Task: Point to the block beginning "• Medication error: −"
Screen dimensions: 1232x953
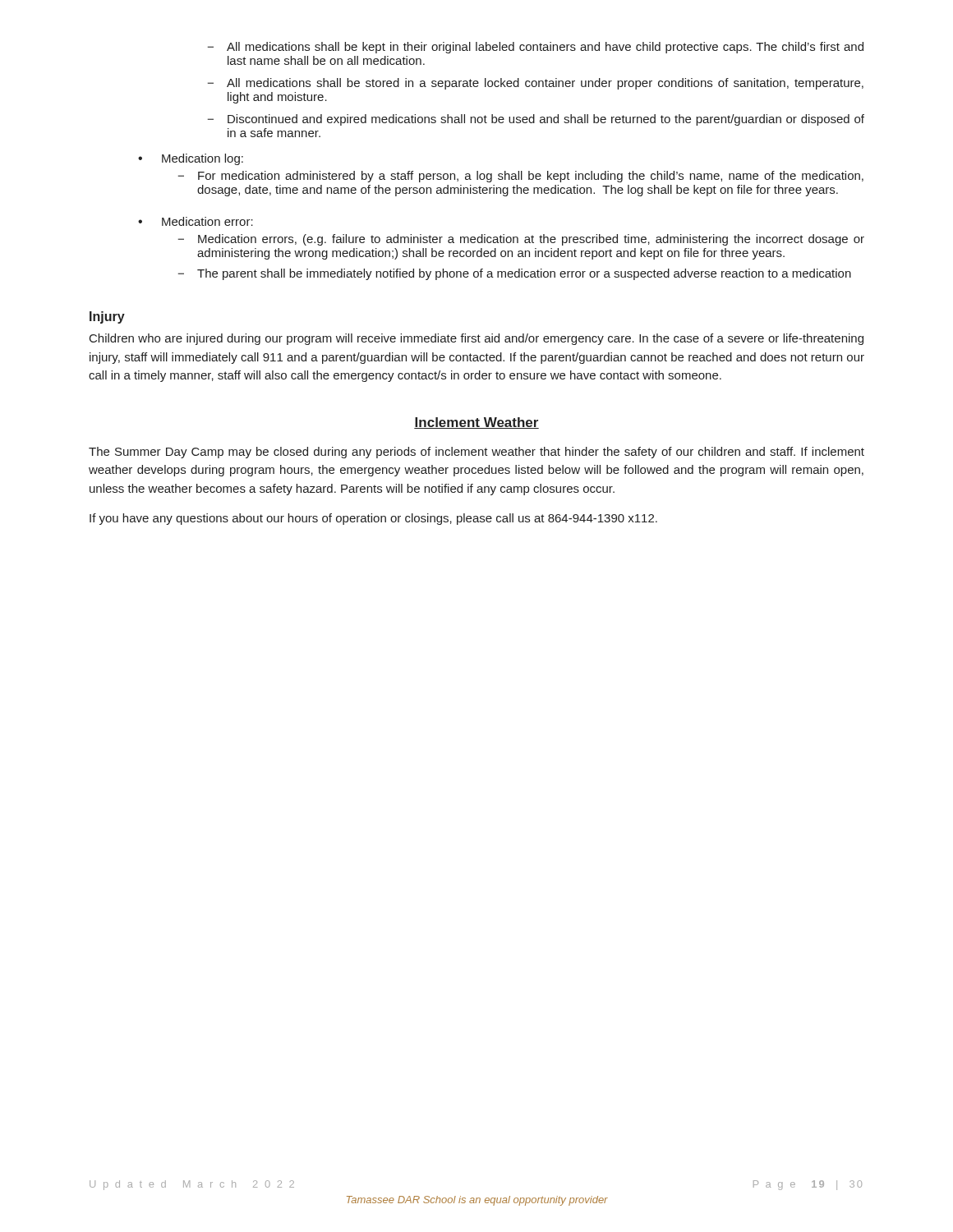Action: tap(501, 251)
